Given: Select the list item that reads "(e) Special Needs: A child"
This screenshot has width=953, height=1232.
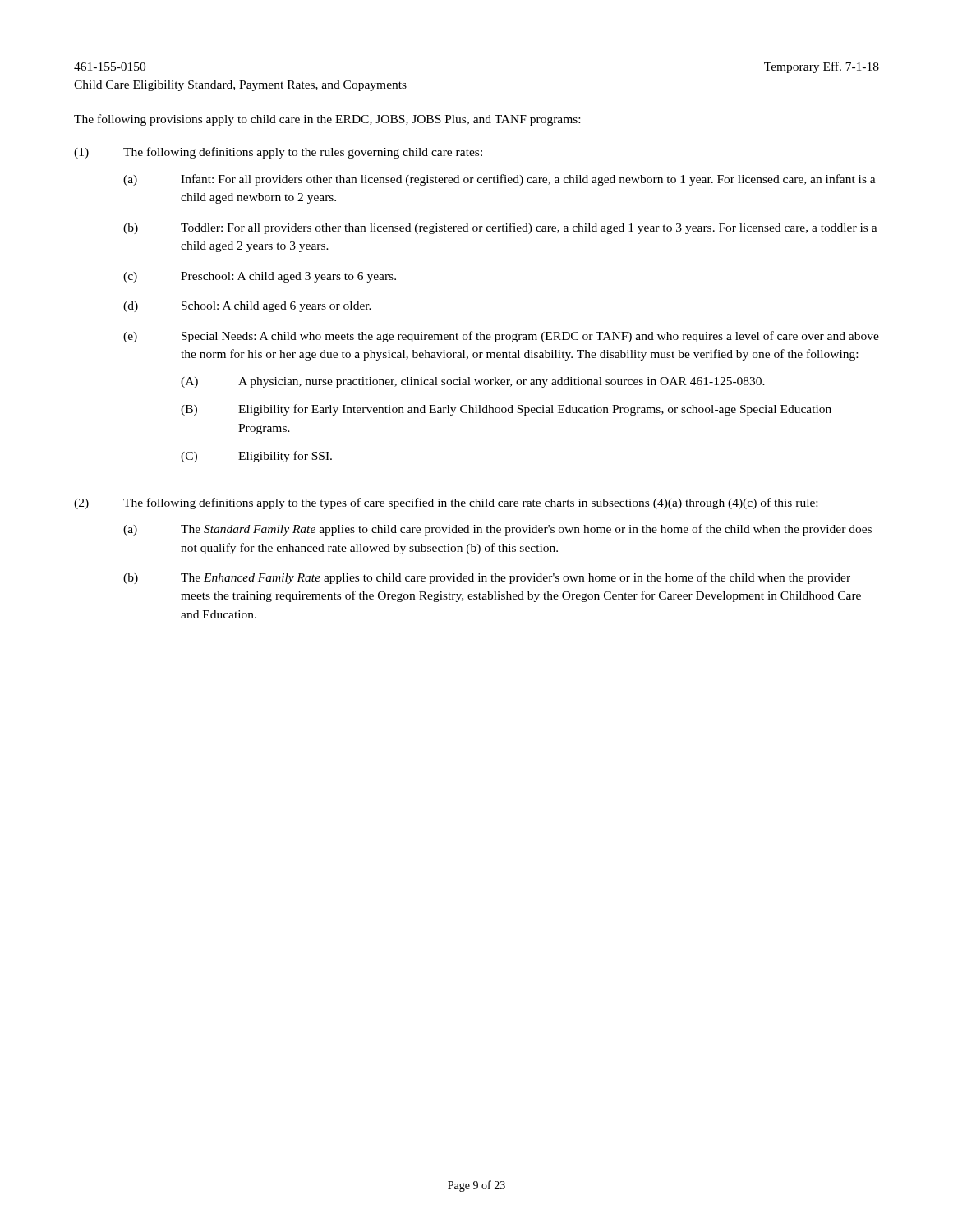Looking at the screenshot, I should [x=501, y=401].
